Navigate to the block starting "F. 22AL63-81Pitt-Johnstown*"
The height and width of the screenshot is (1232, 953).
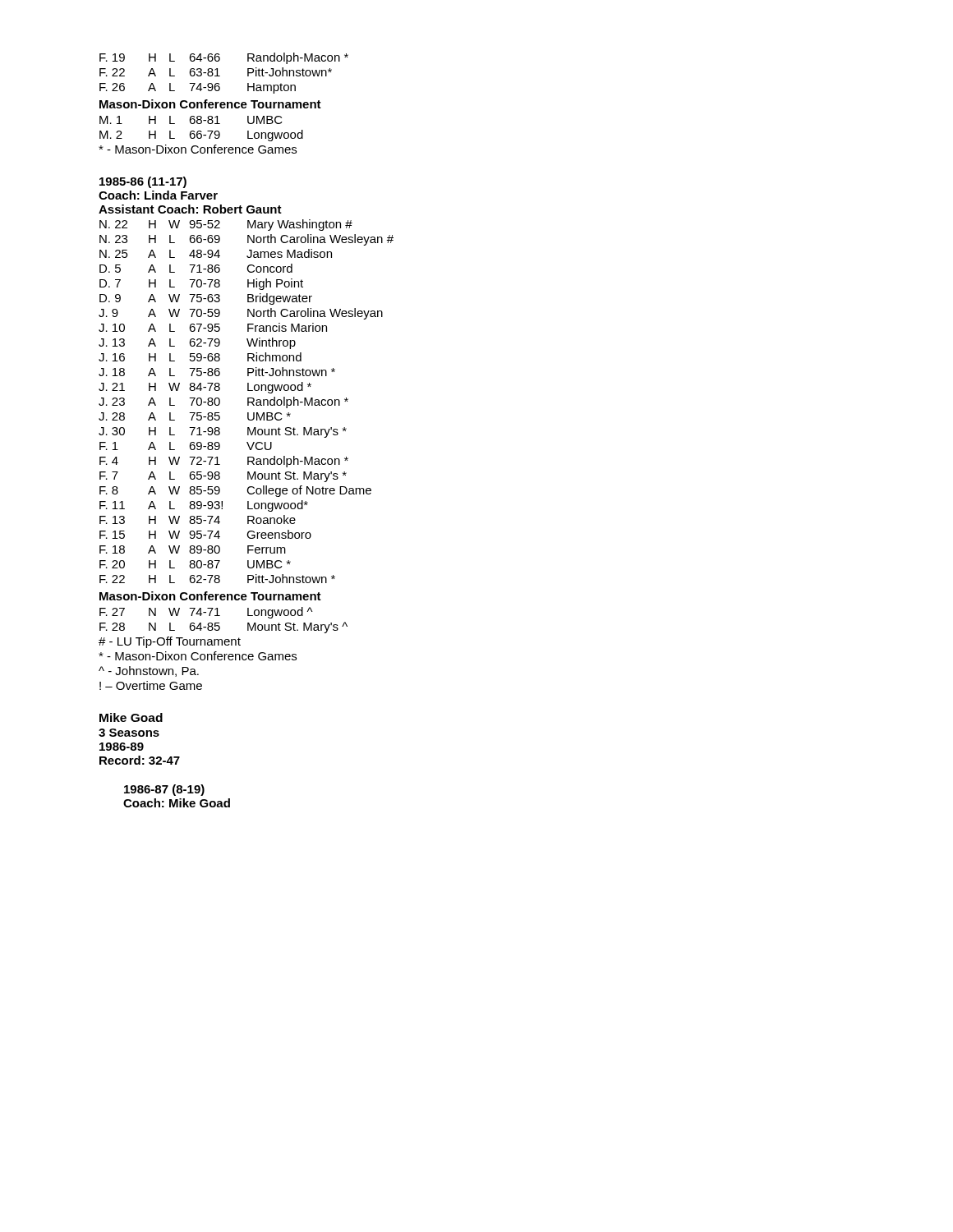point(216,72)
